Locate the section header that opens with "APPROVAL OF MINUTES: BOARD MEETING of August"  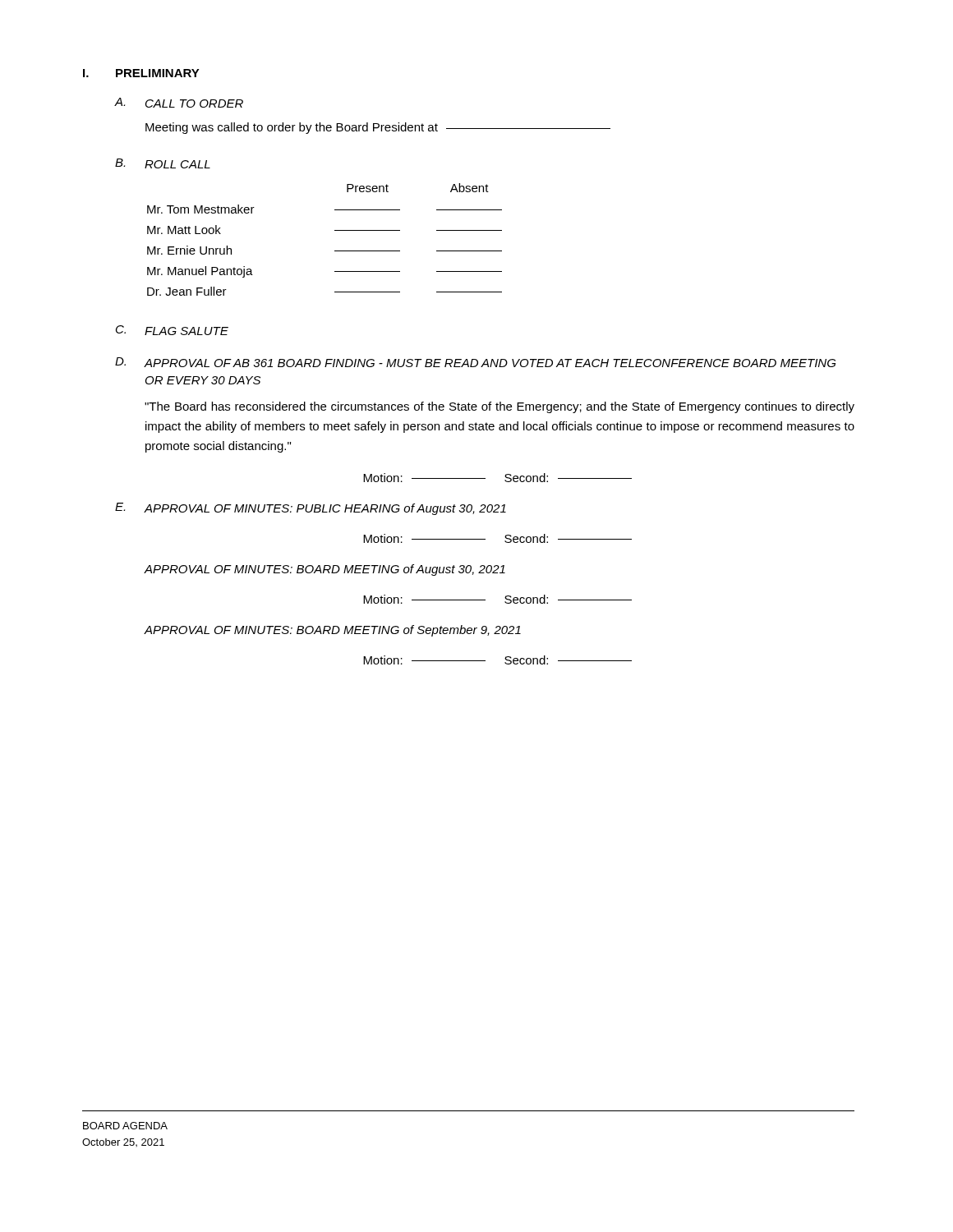325,568
